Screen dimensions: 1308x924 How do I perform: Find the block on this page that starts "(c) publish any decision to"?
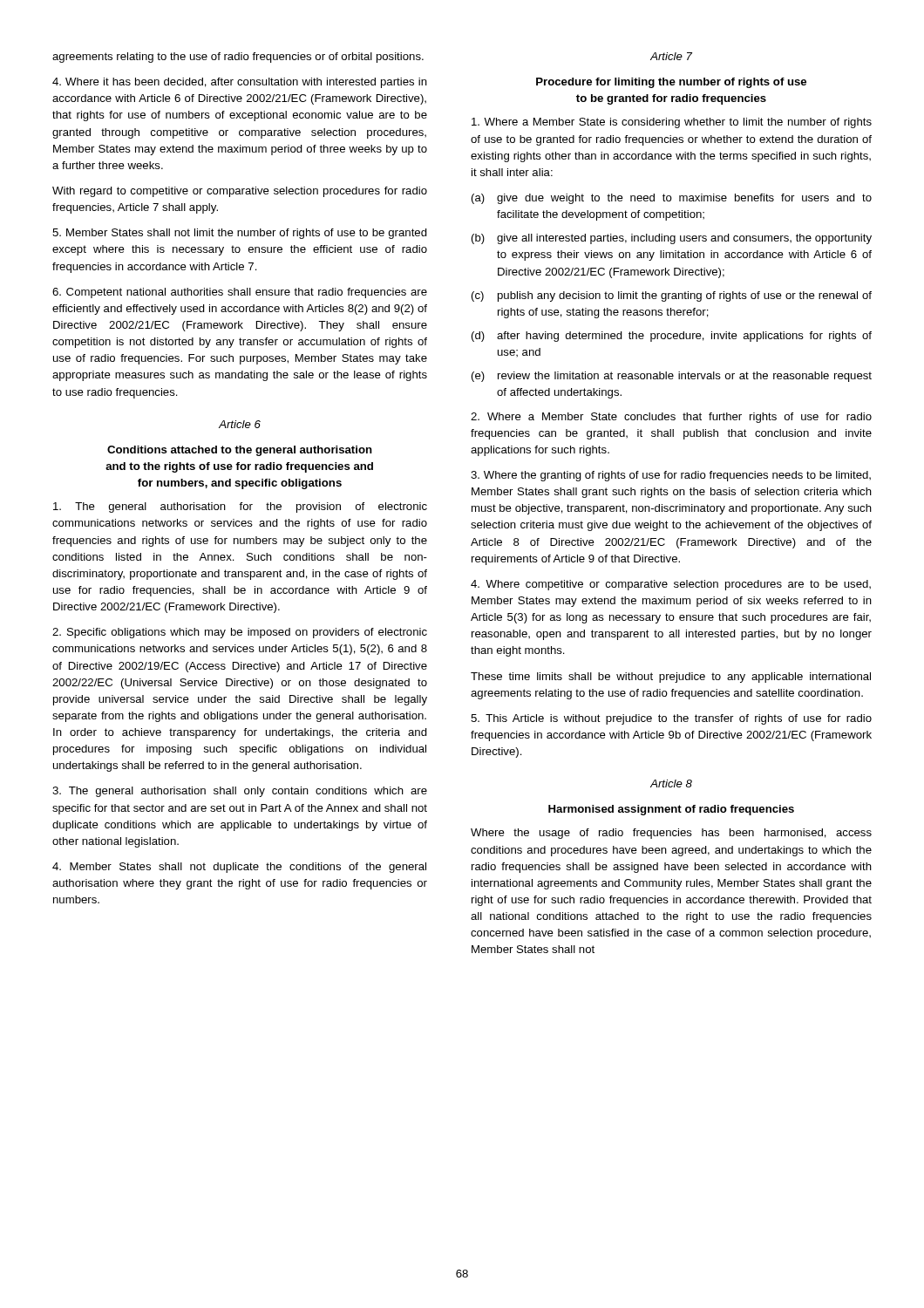(x=671, y=303)
